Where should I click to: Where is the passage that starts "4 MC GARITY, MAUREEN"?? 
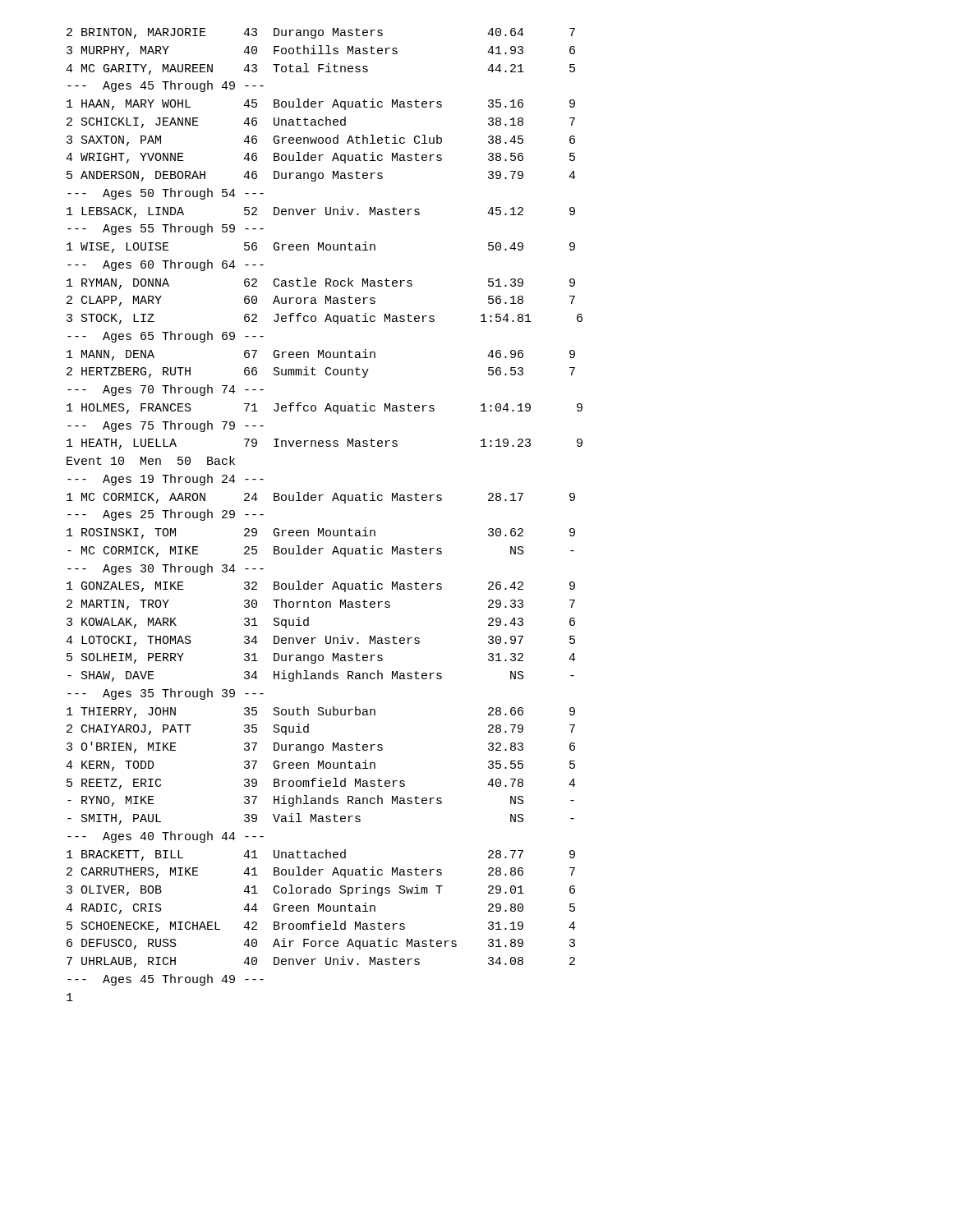[x=476, y=69]
